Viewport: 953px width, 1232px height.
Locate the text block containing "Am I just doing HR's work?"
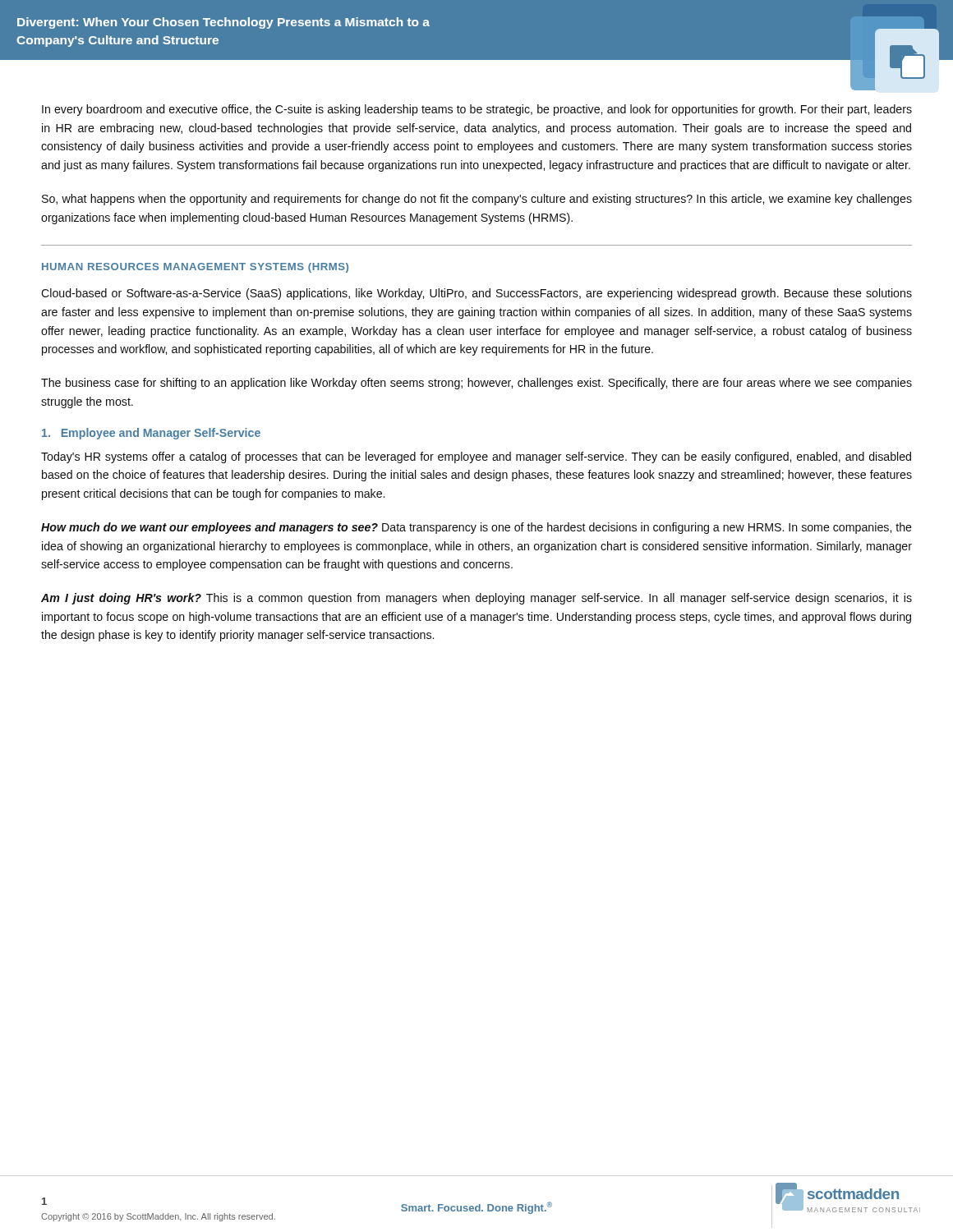476,617
